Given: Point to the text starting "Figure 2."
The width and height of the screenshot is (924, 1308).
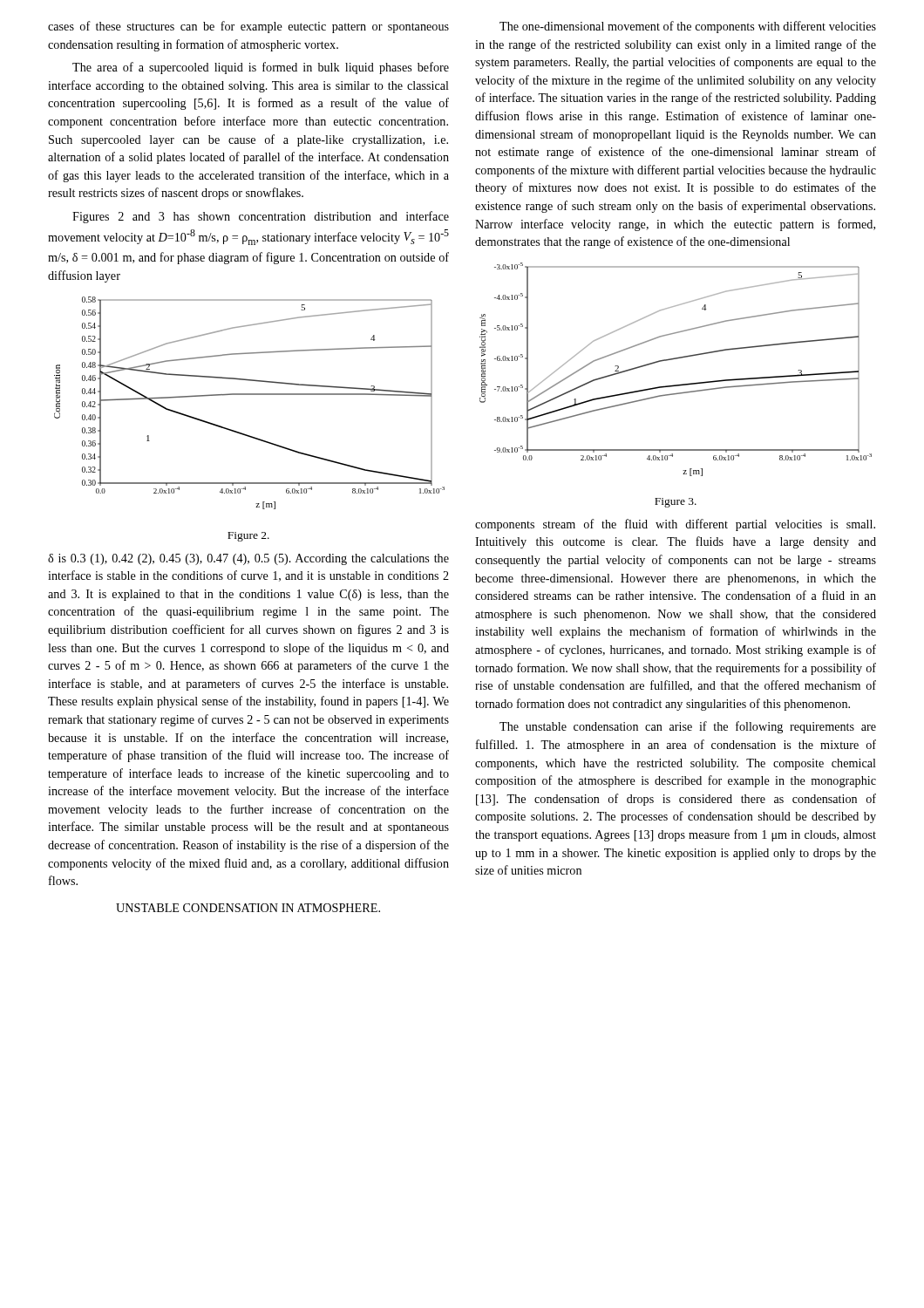Looking at the screenshot, I should (x=248, y=535).
